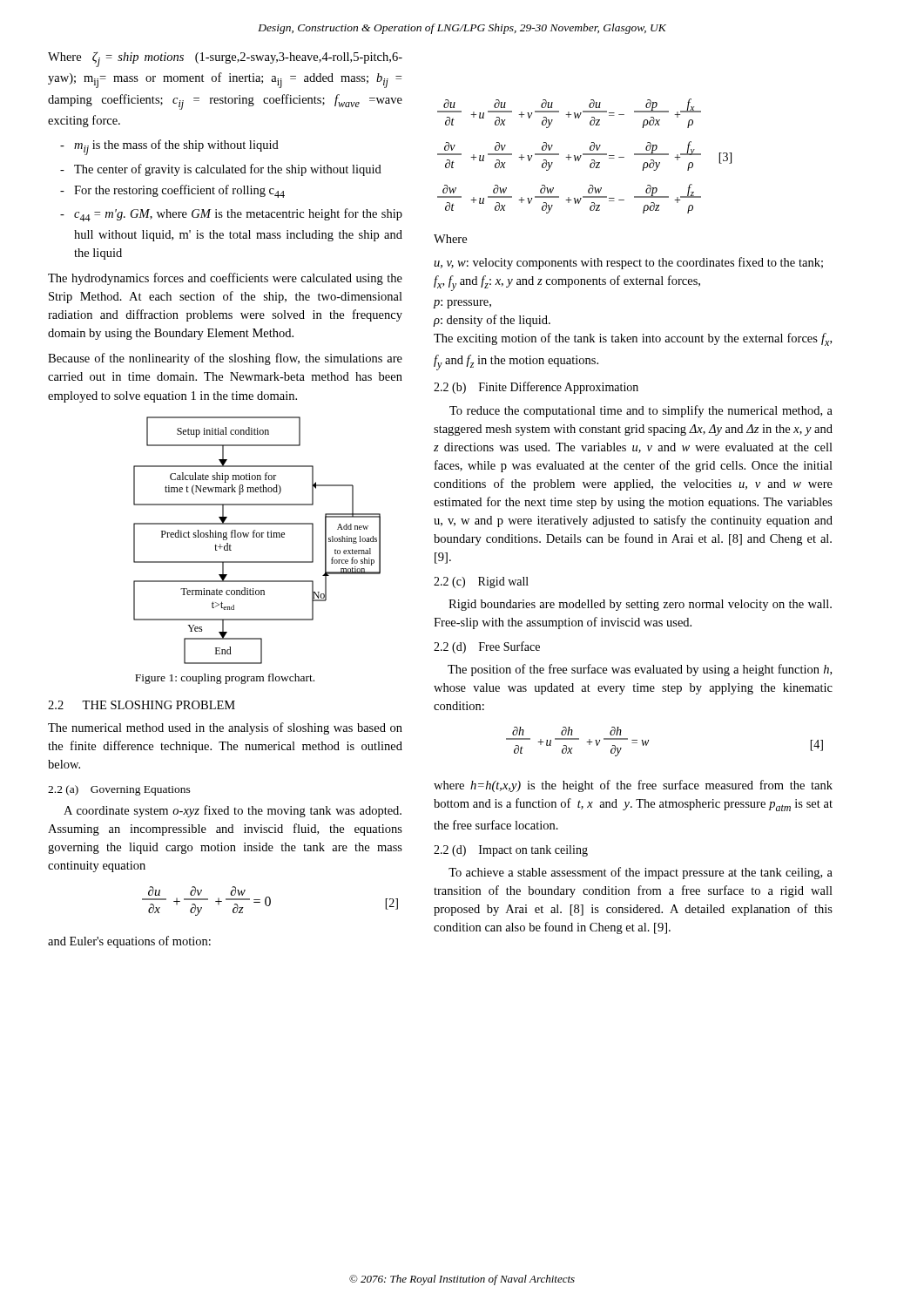This screenshot has width=924, height=1307.
Task: Select the text block starting "The position of the free surface"
Action: (x=633, y=688)
